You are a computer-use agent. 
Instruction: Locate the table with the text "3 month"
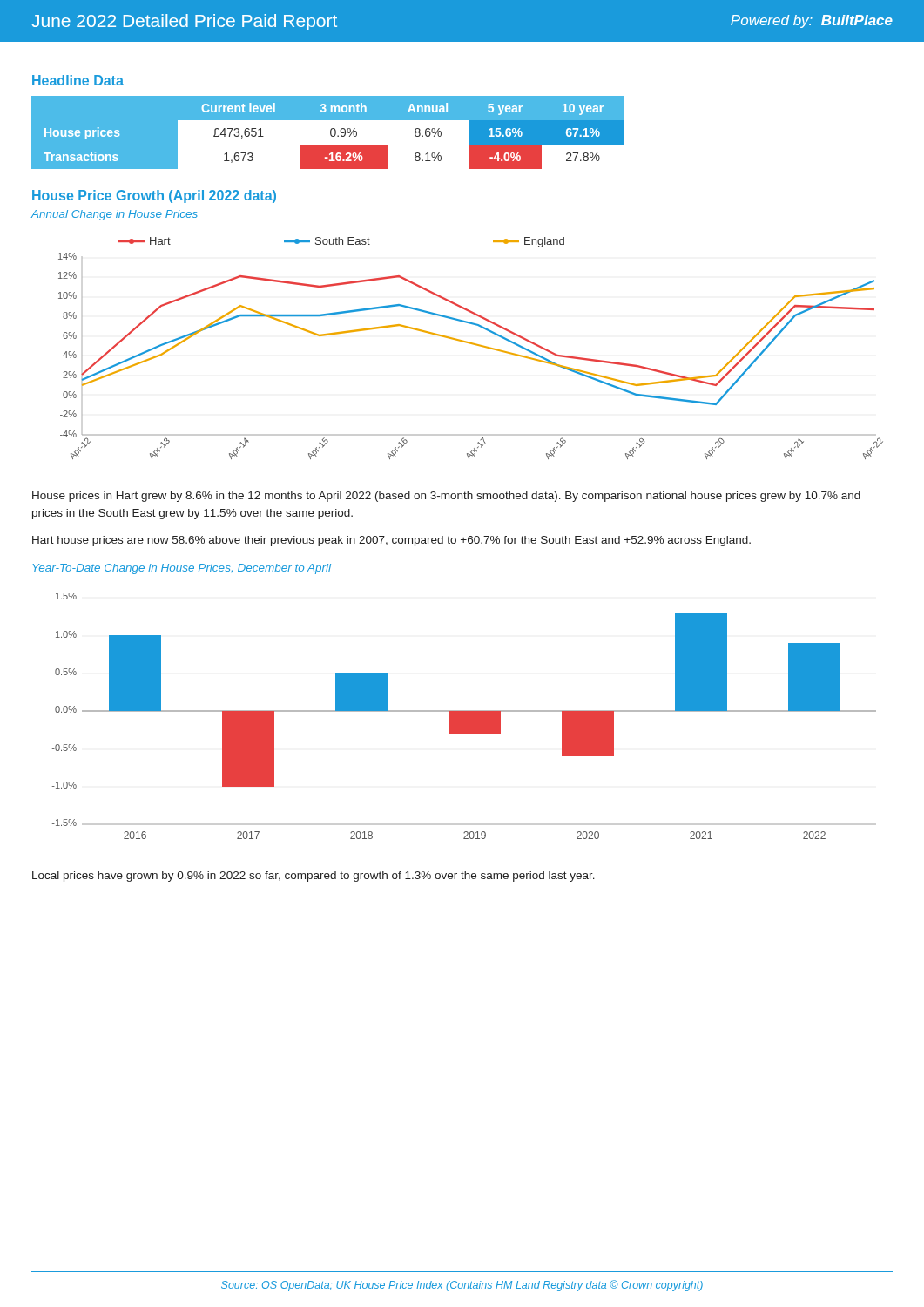point(462,132)
